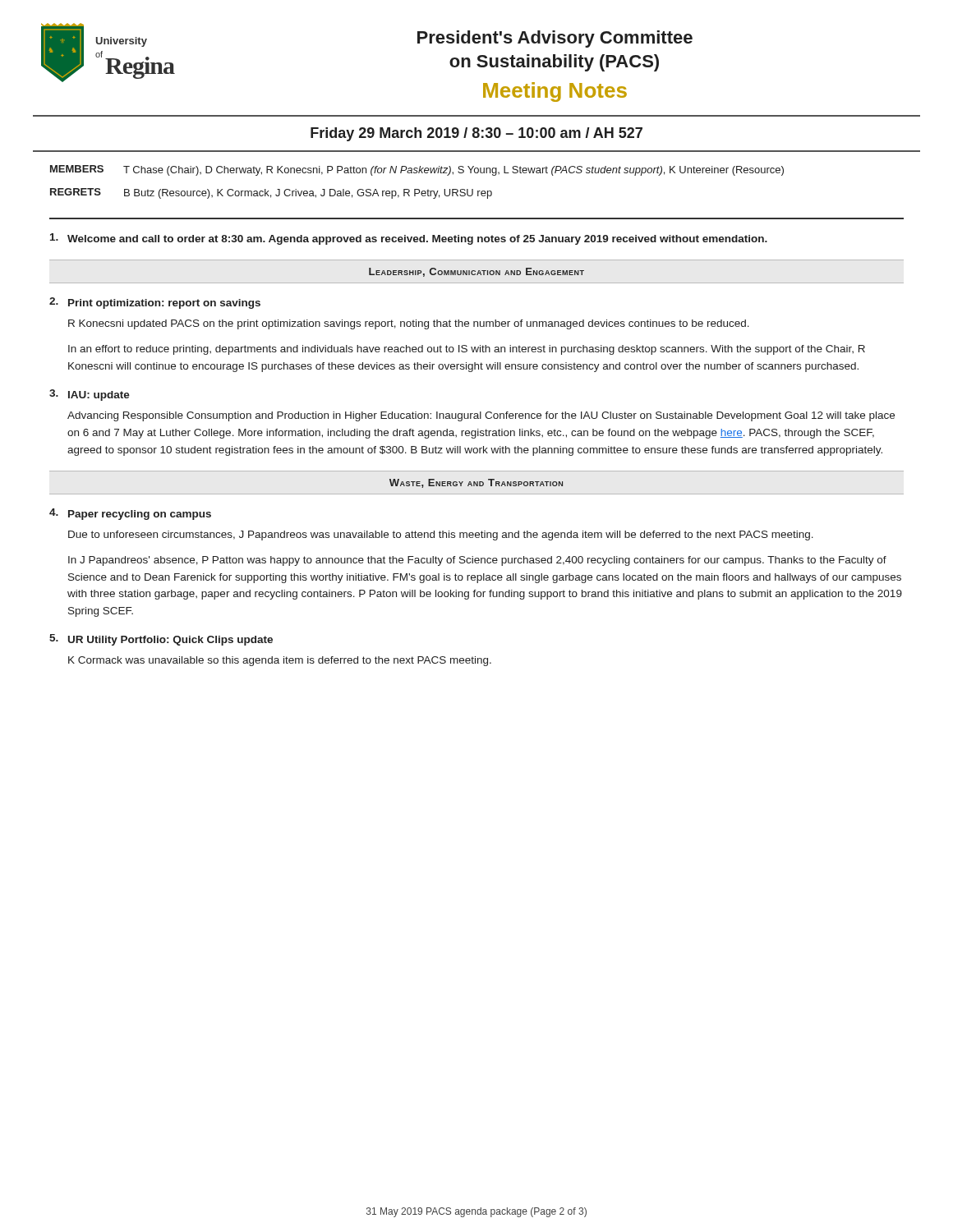Select the list item containing "5. UR Utility Portfolio: Quick Clips update"
Screen dimensions: 1232x953
click(x=161, y=640)
